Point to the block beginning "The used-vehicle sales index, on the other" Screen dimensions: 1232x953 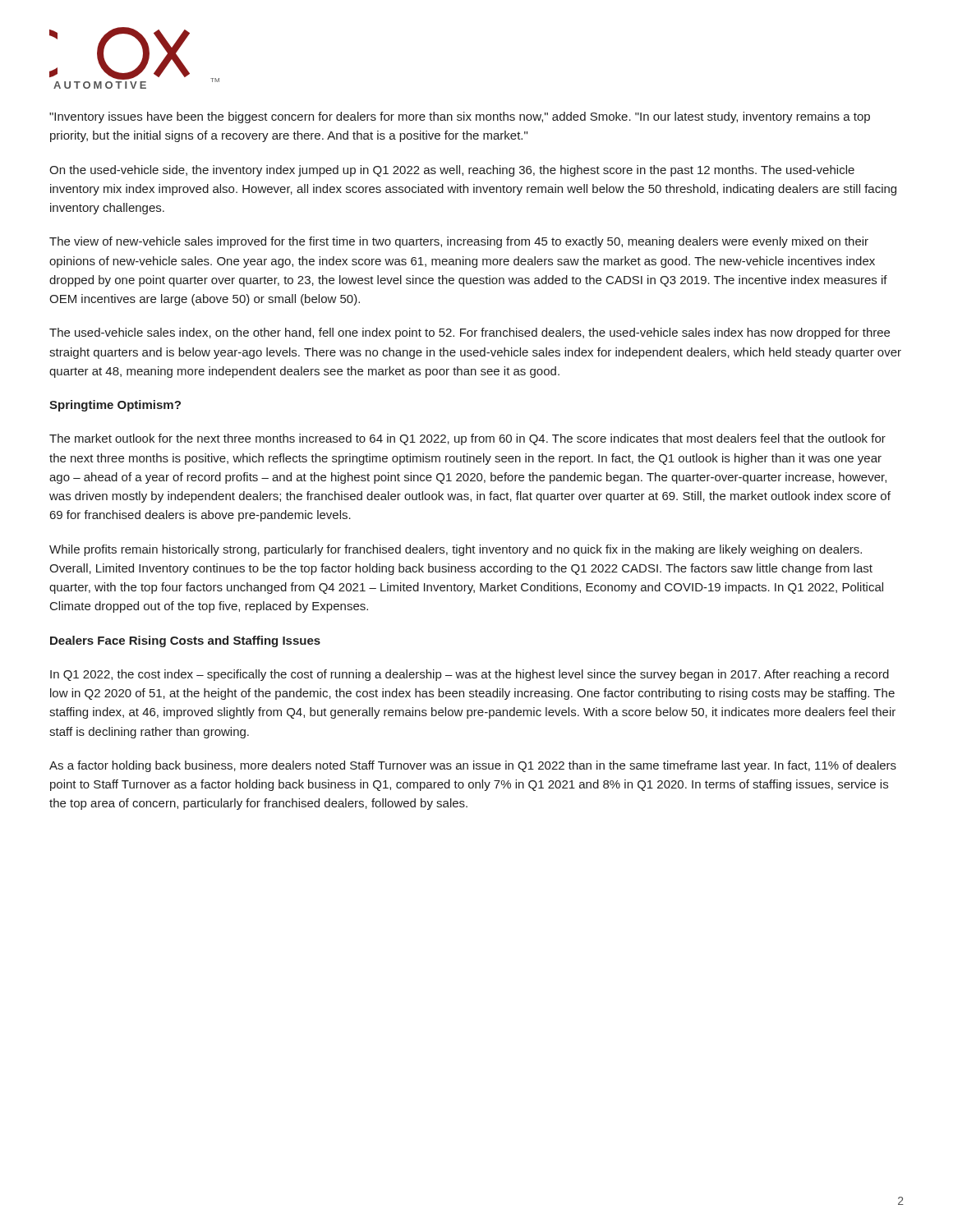click(x=476, y=352)
